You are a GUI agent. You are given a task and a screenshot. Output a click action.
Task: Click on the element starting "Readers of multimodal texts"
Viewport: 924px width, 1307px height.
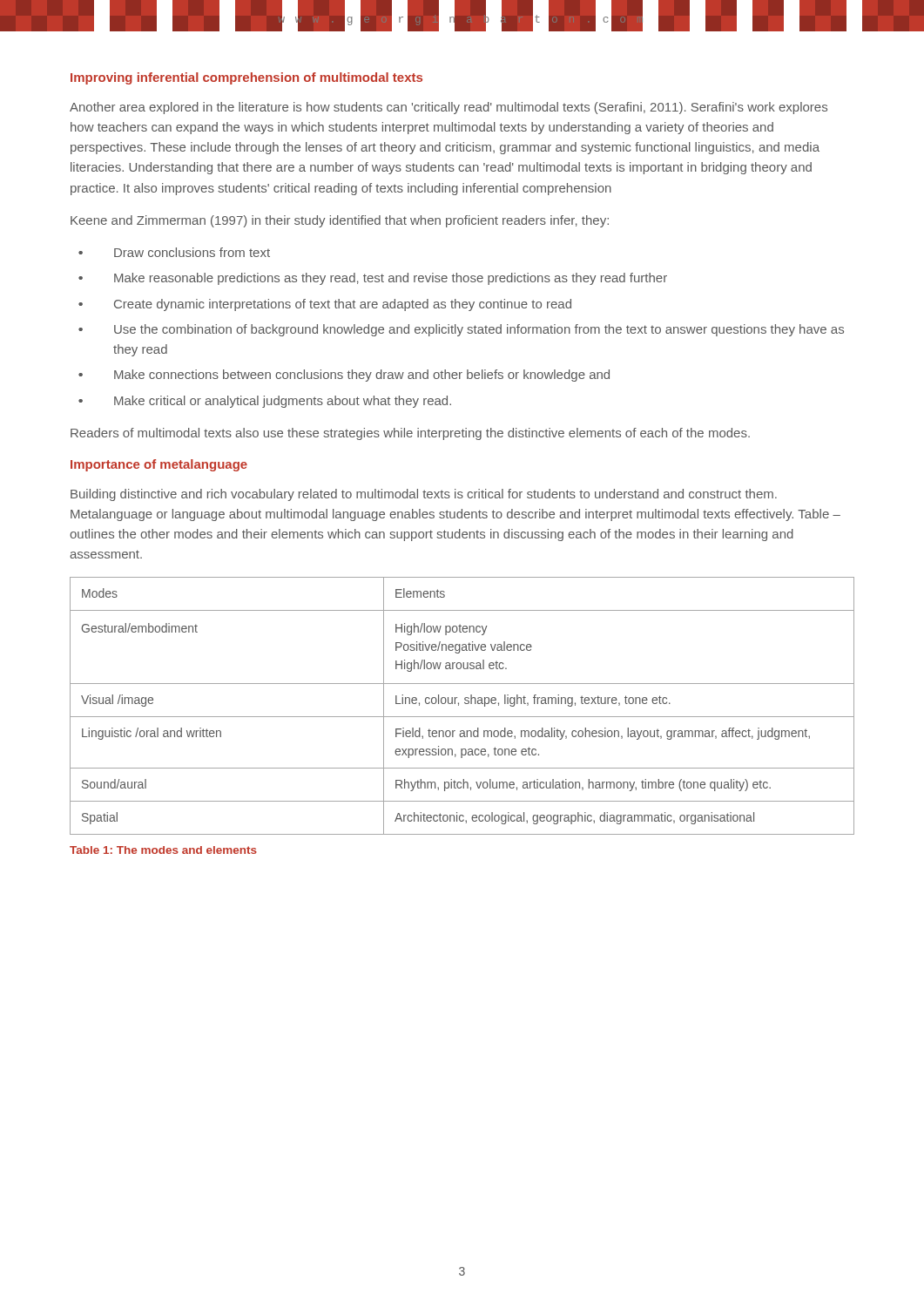pyautogui.click(x=410, y=432)
